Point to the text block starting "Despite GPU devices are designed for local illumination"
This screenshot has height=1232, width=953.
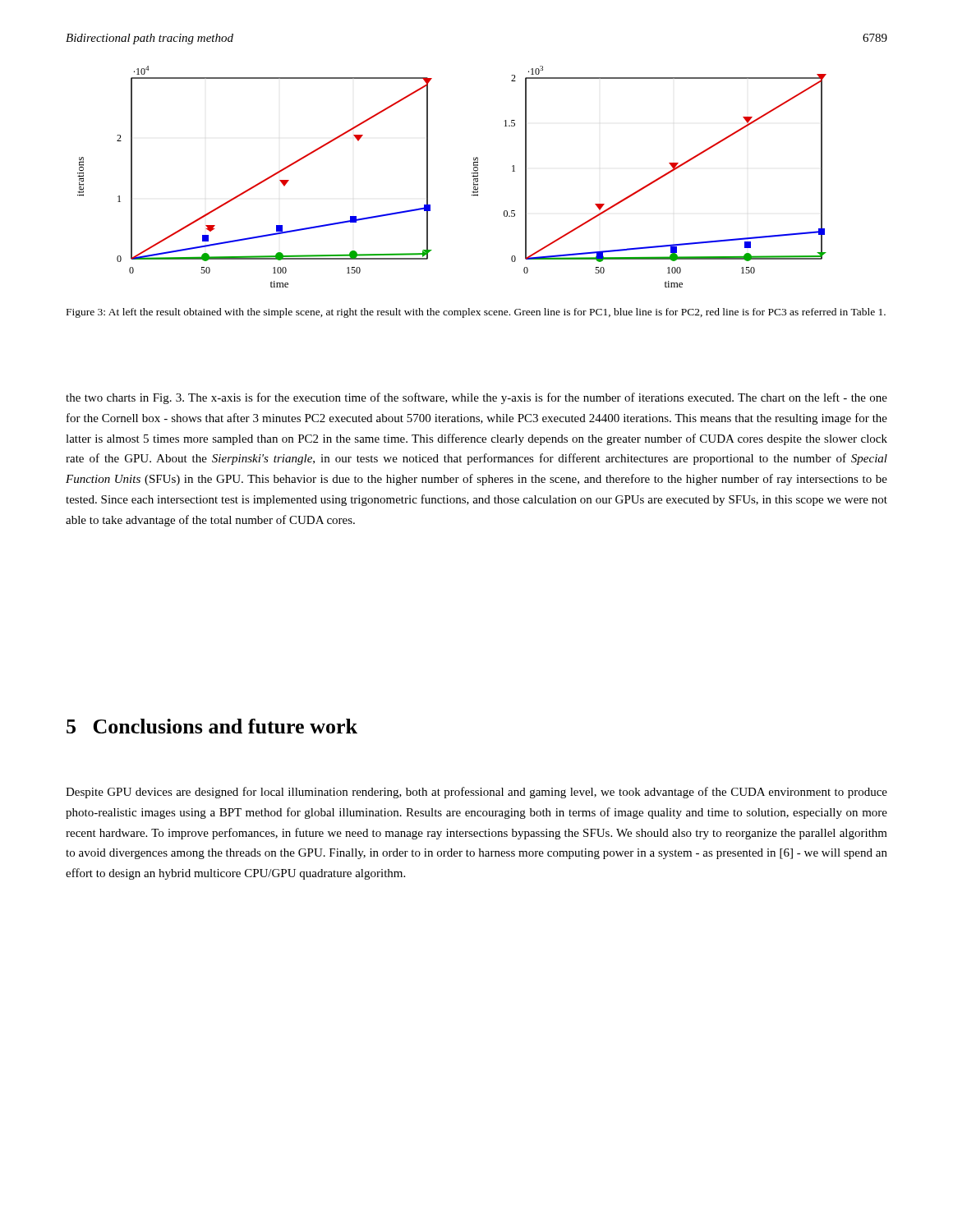(476, 833)
